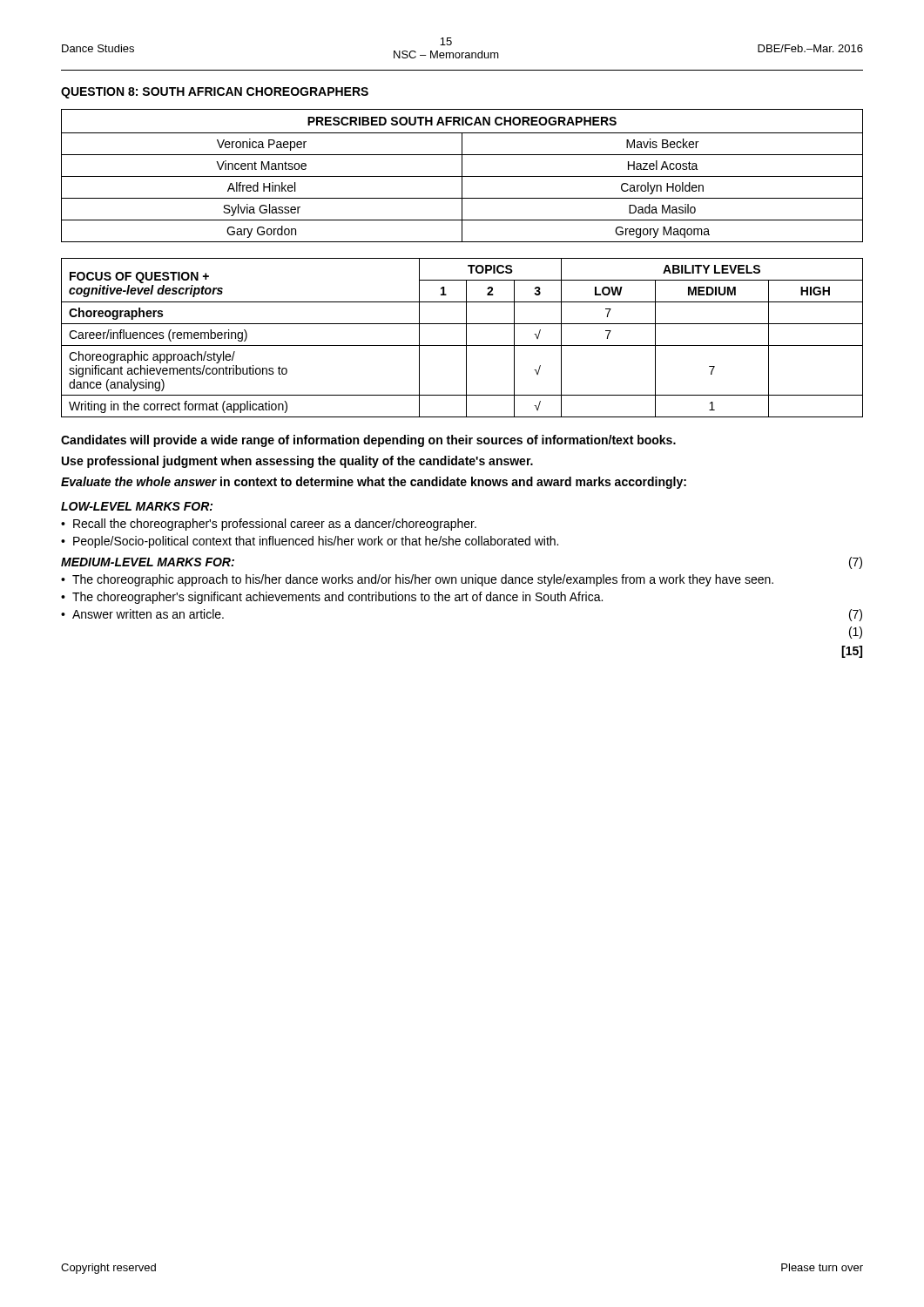Locate the text block containing "Use professional judgment when assessing the quality"

click(x=297, y=461)
